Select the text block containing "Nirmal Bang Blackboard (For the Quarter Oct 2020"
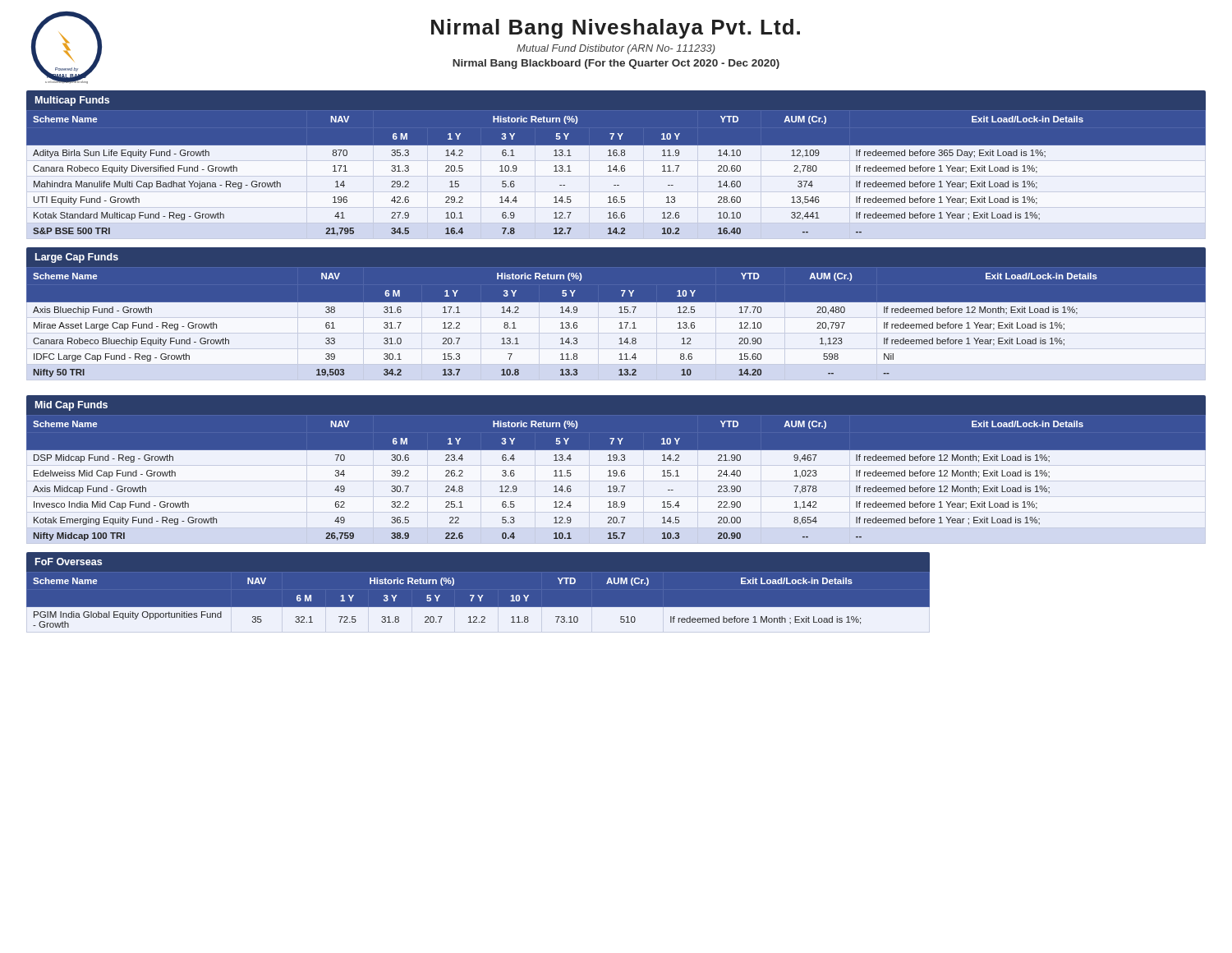Image resolution: width=1232 pixels, height=953 pixels. point(616,63)
